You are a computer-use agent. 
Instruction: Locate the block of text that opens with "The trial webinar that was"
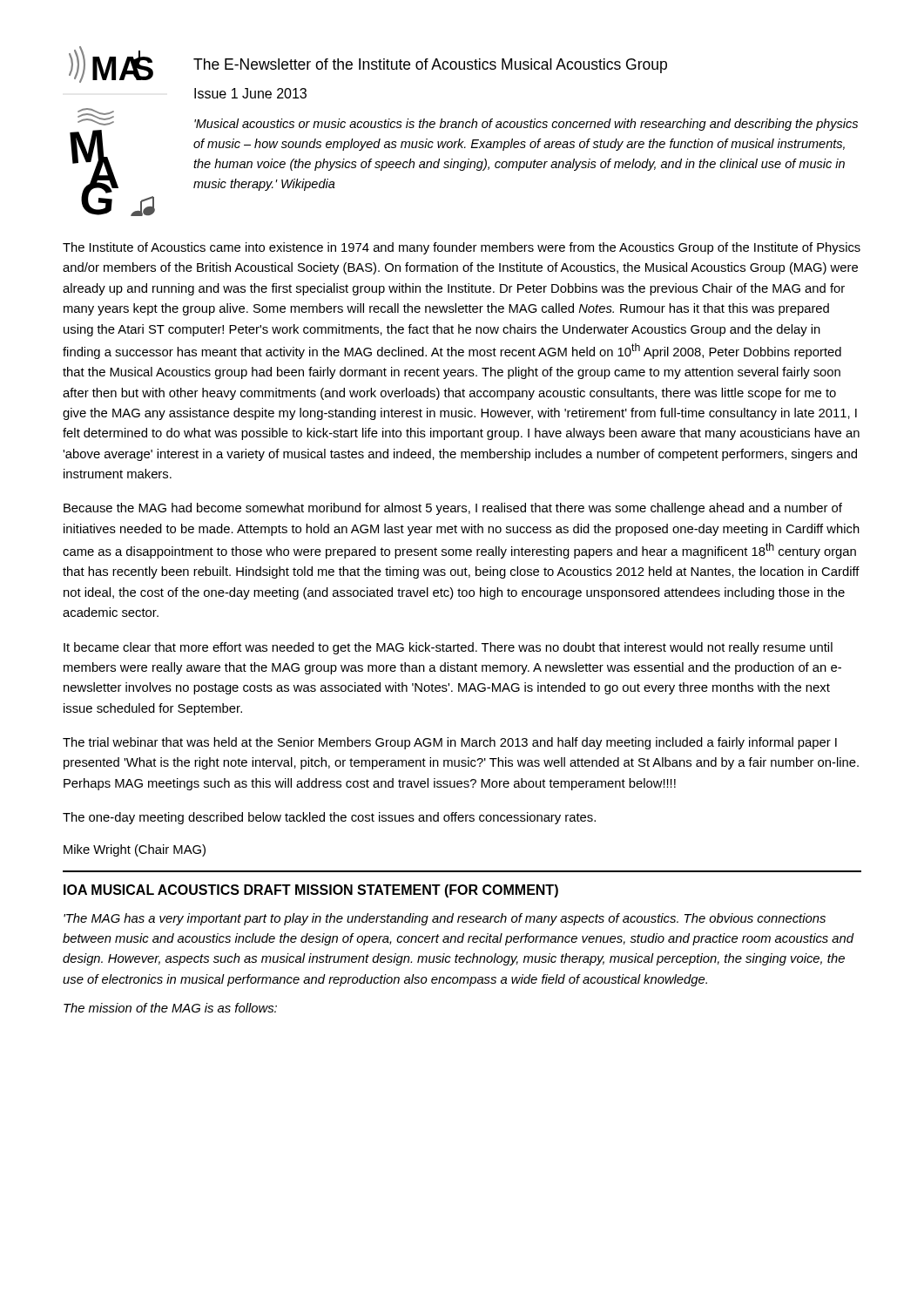461,763
